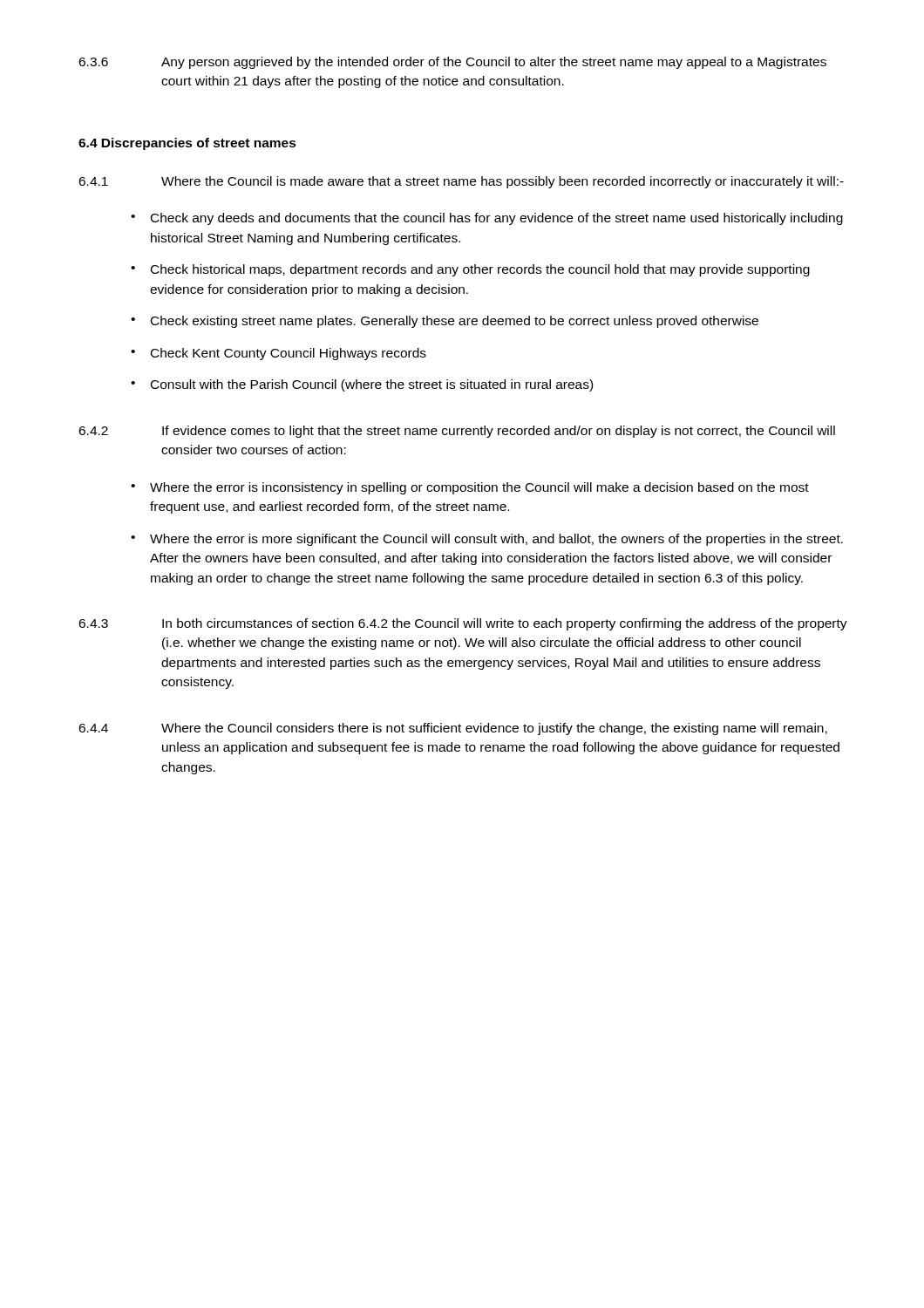The width and height of the screenshot is (924, 1308).
Task: Locate the block starting "• Check historical"
Action: coord(492,280)
